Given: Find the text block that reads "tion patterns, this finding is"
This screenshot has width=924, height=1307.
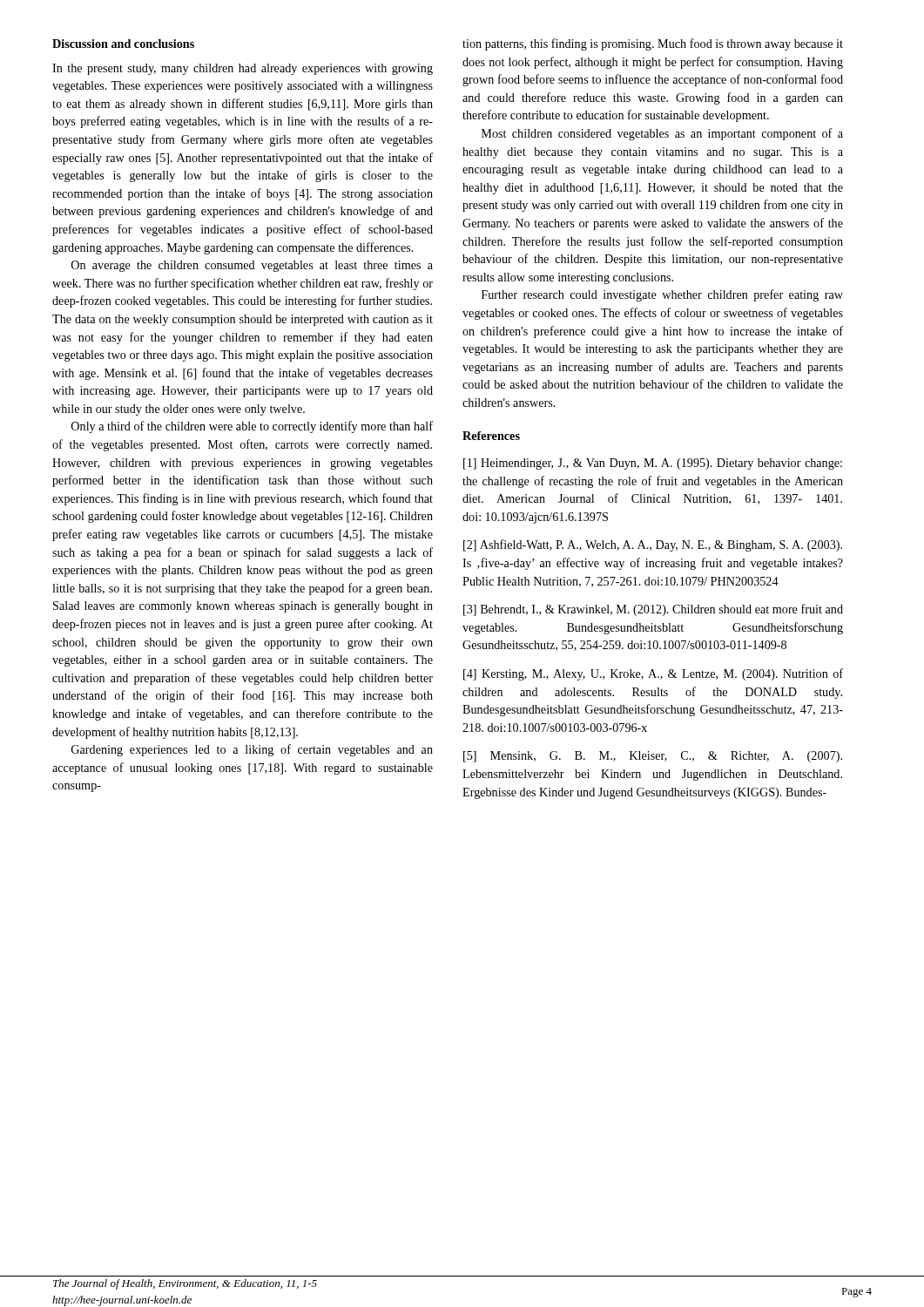Looking at the screenshot, I should 653,223.
